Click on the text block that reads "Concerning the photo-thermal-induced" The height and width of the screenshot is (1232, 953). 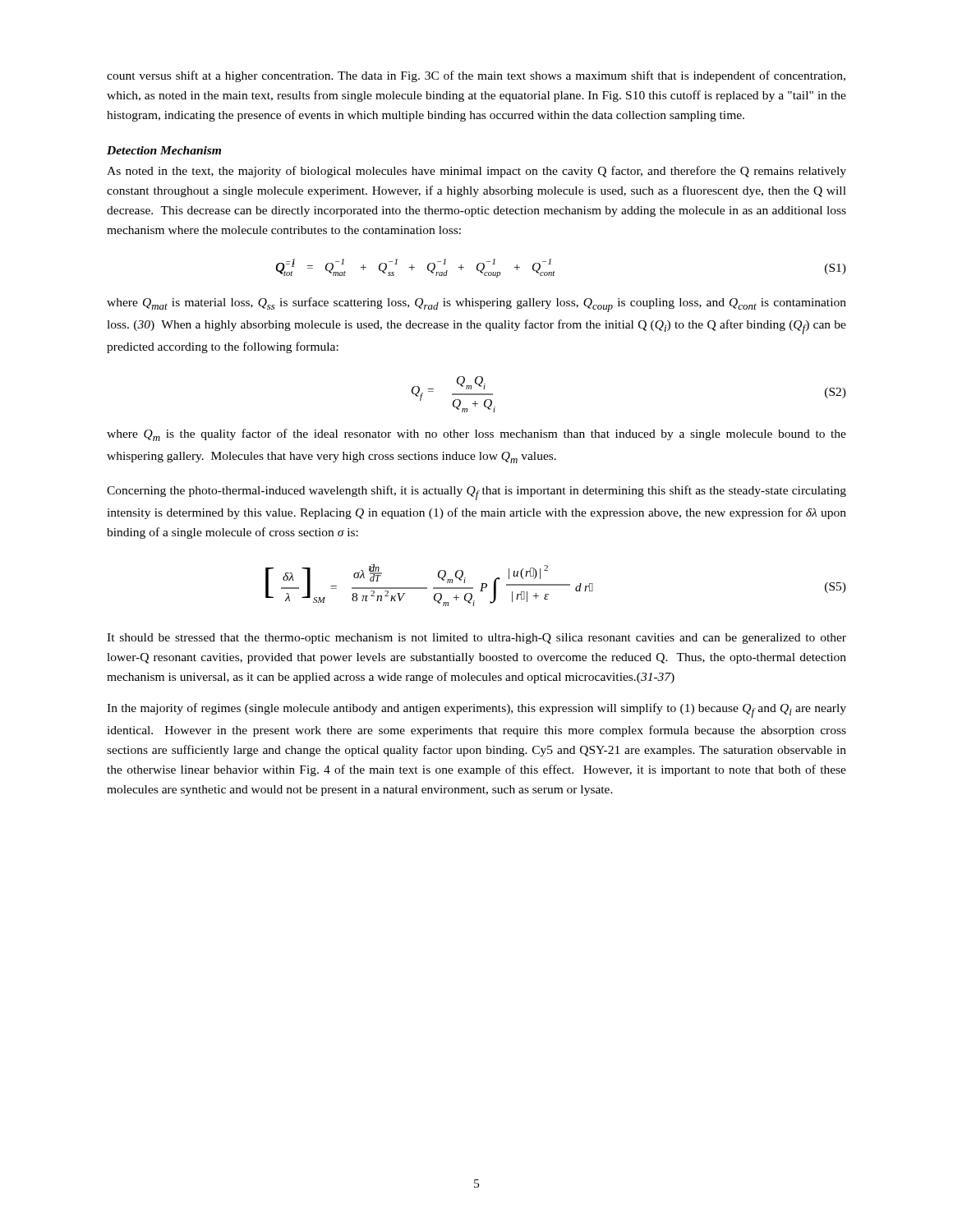pyautogui.click(x=476, y=511)
